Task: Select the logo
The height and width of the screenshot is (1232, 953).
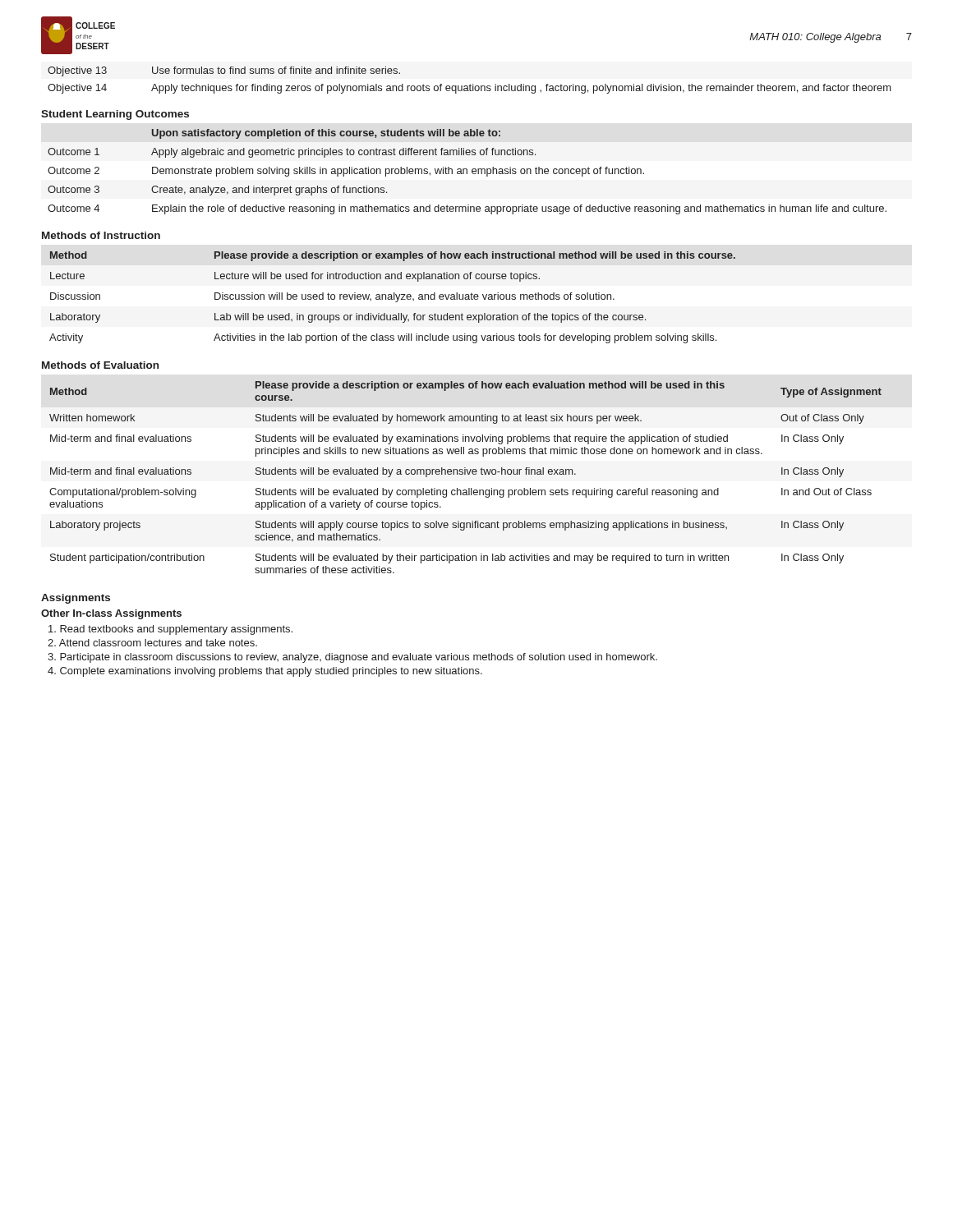Action: coord(78,37)
